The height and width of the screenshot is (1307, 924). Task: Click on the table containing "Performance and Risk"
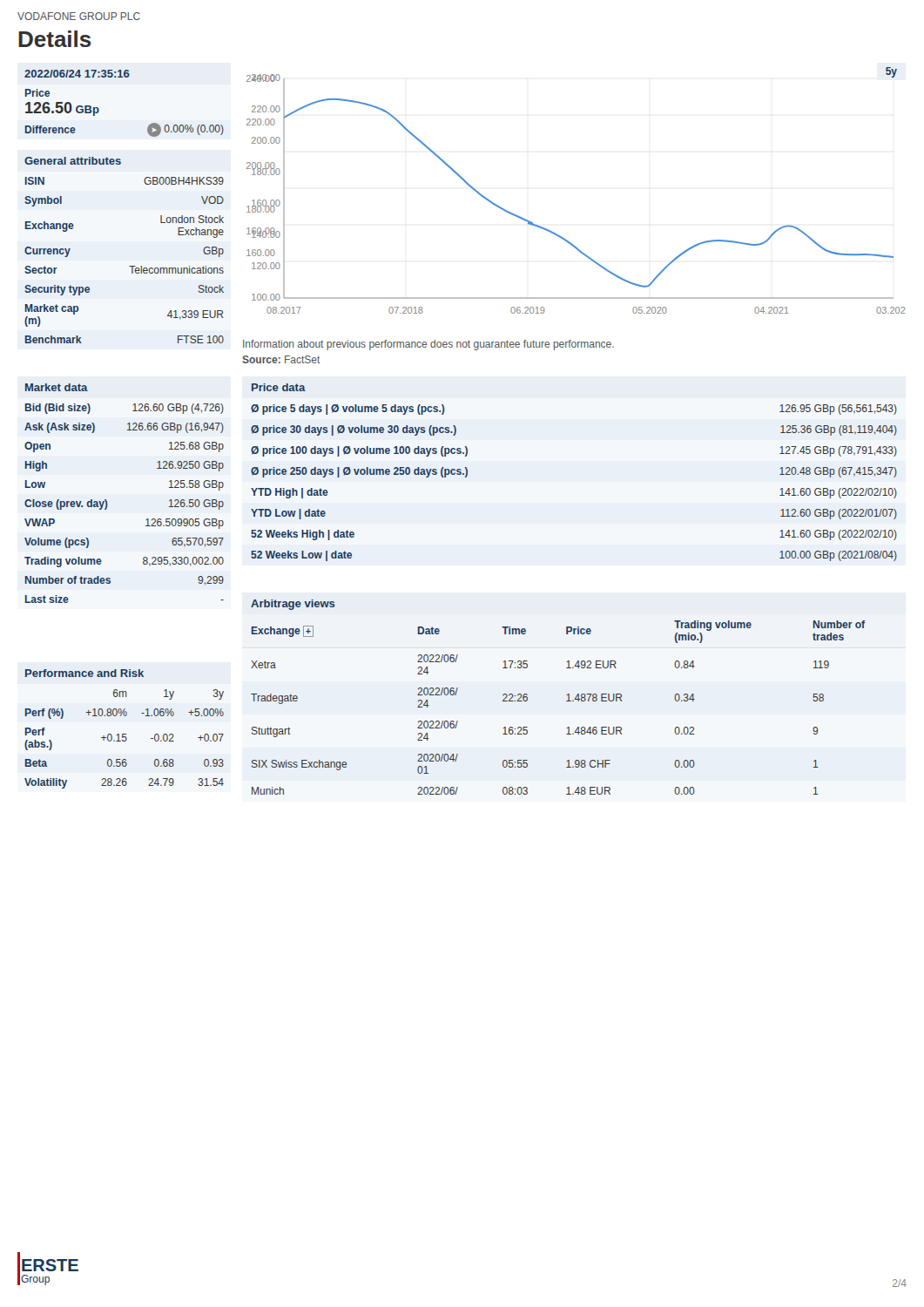pyautogui.click(x=124, y=727)
